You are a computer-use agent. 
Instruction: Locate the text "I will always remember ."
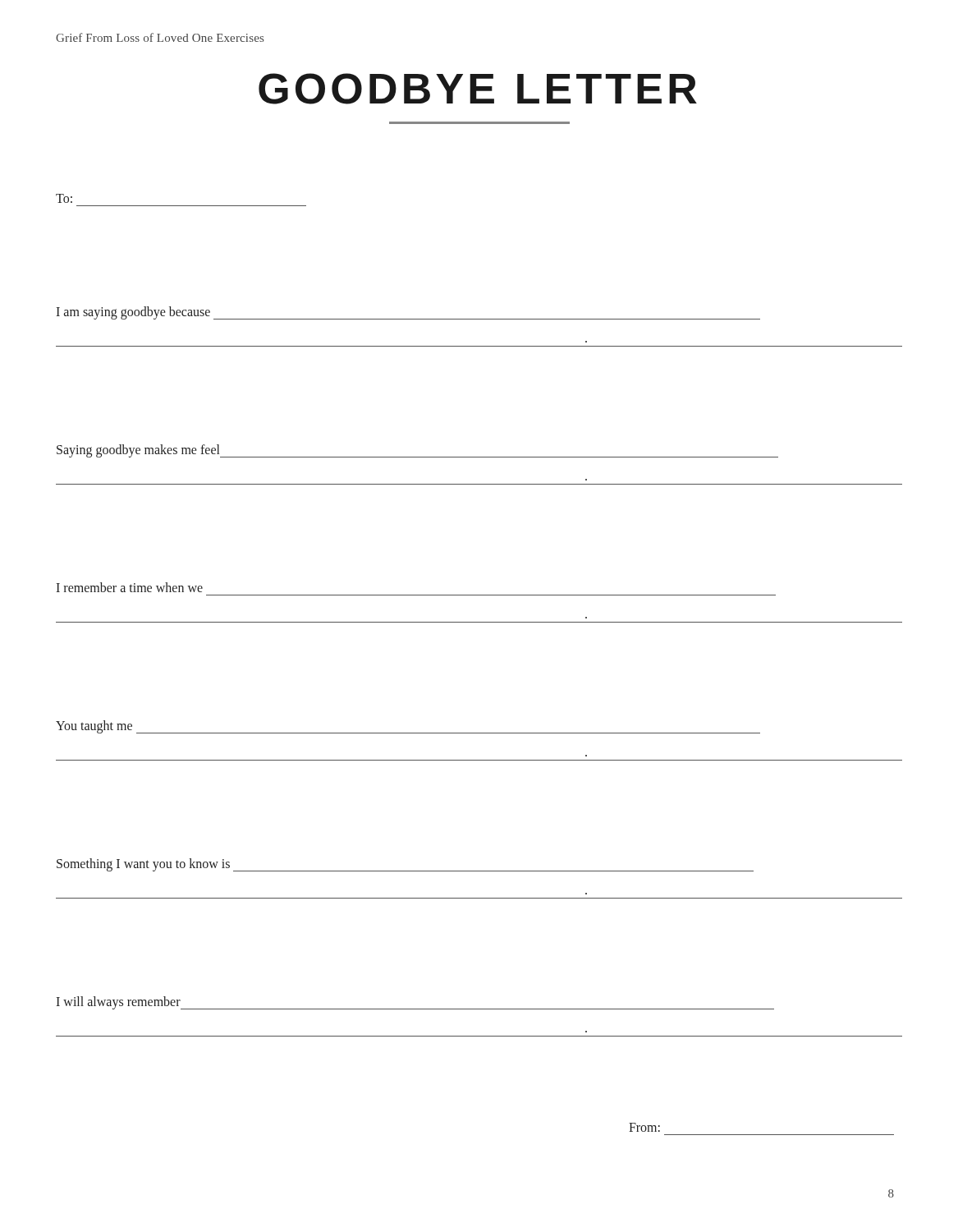click(479, 1015)
